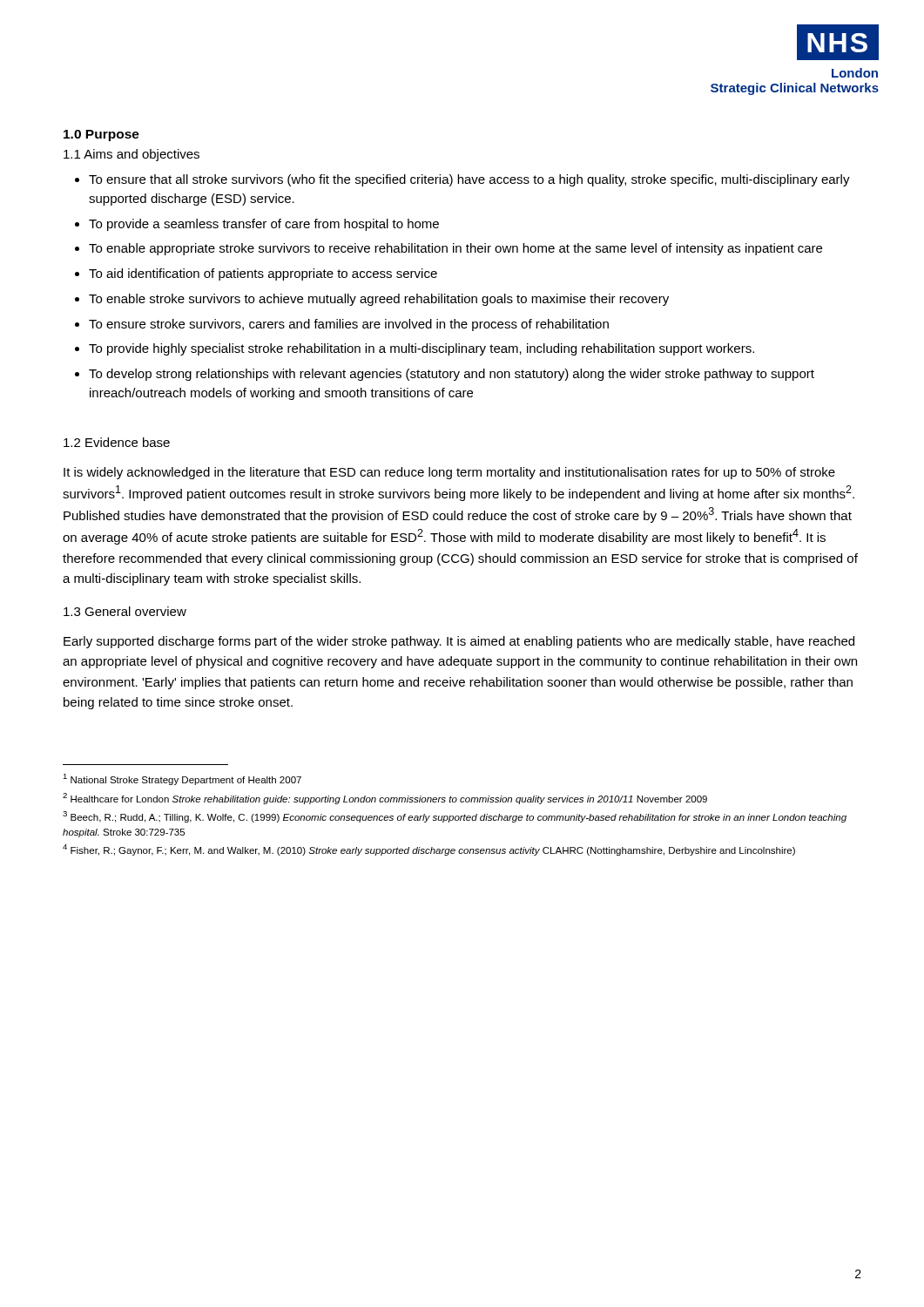Click the passage that begins "4 Fisher, R.; Gaynor, F.;"
This screenshot has height=1307, width=924.
coord(429,849)
